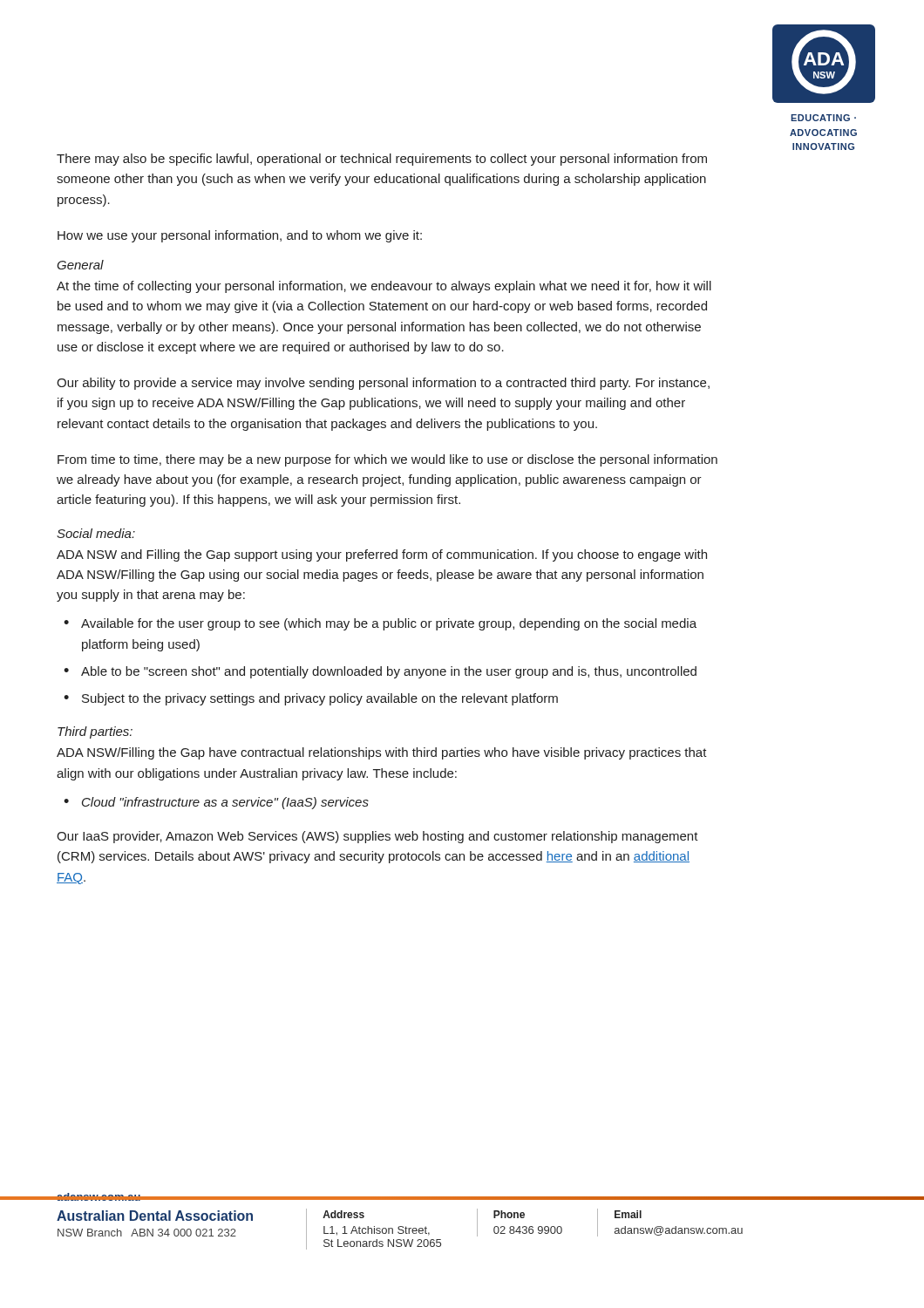This screenshot has height=1308, width=924.
Task: Click on the text block that reads "ADA NSW/Filling the Gap"
Action: (x=382, y=762)
